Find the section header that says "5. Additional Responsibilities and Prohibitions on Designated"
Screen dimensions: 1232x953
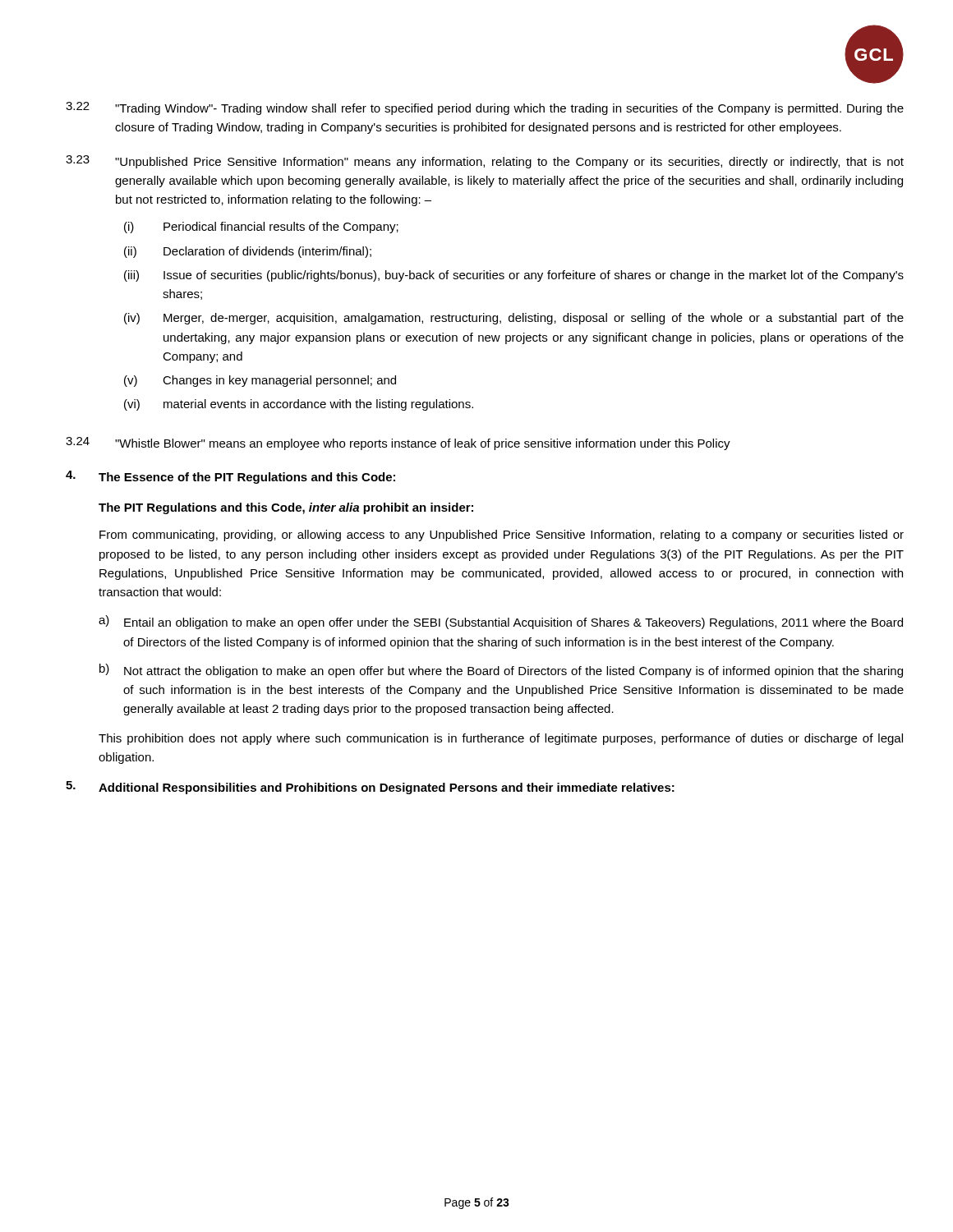pyautogui.click(x=485, y=787)
